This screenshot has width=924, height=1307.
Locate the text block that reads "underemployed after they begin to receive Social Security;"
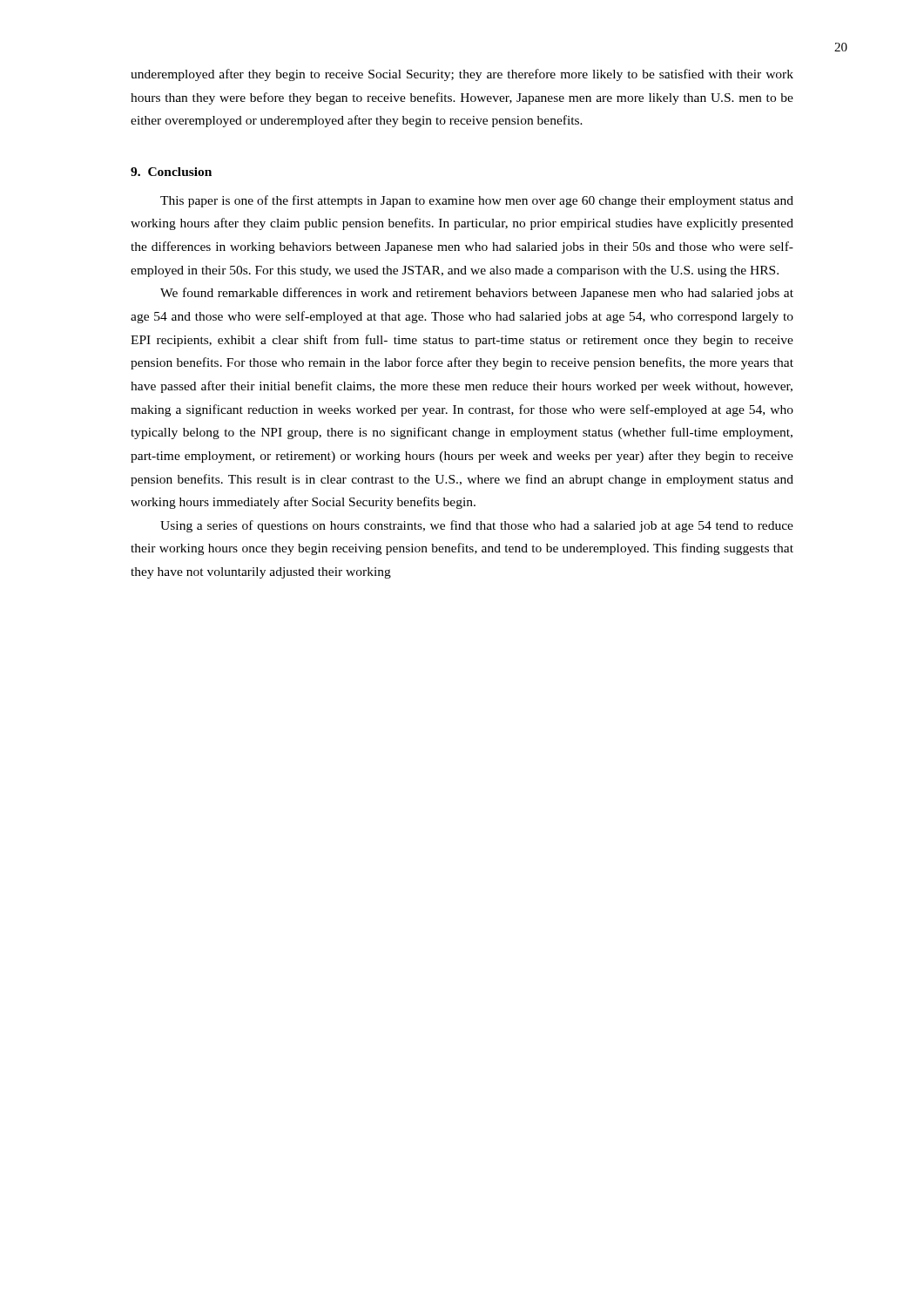462,97
